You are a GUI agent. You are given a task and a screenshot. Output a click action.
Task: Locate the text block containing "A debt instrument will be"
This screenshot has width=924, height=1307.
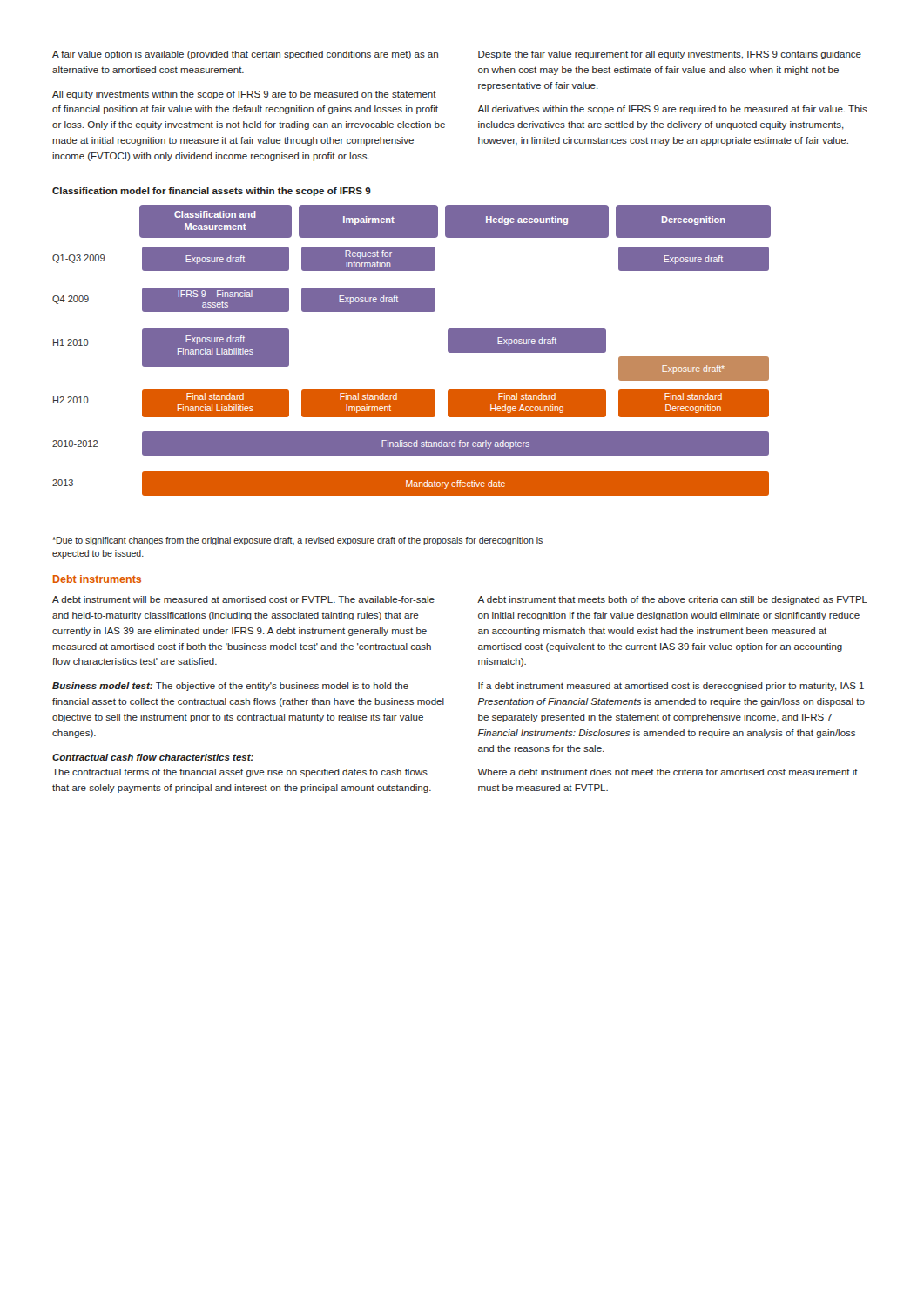(x=249, y=695)
